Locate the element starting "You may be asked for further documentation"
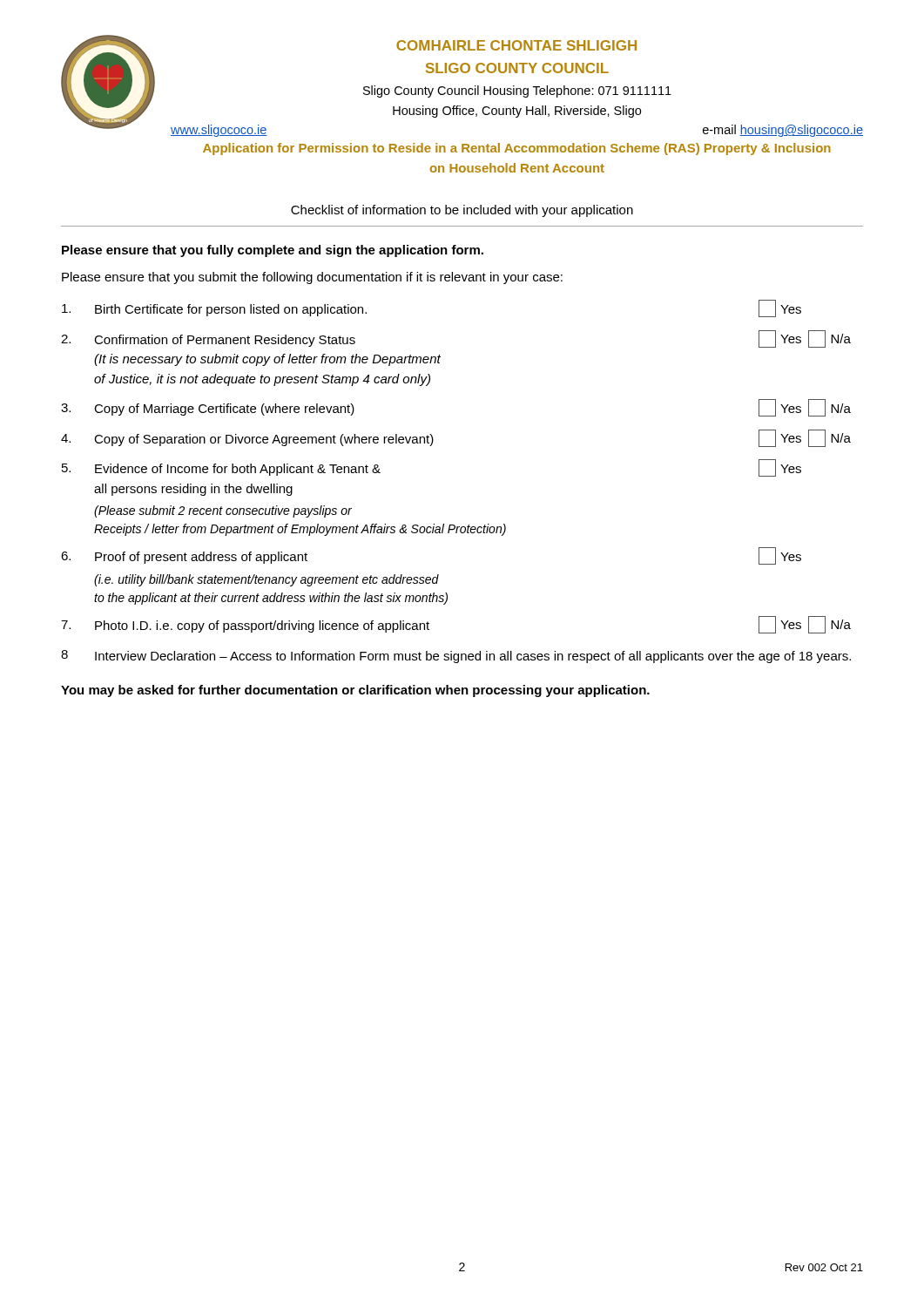This screenshot has height=1307, width=924. click(x=356, y=689)
